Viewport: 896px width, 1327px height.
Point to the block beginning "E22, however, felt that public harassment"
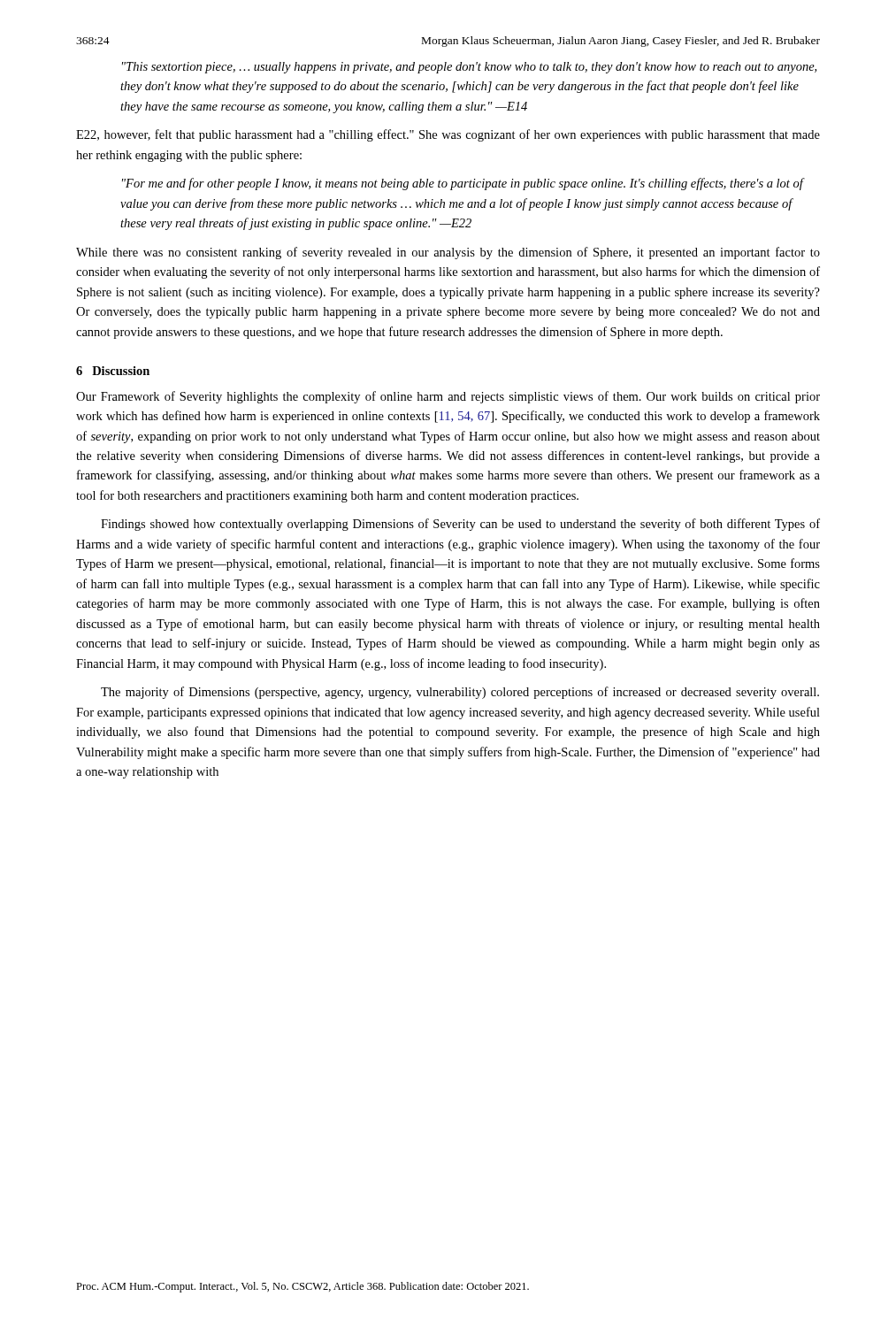tap(448, 145)
